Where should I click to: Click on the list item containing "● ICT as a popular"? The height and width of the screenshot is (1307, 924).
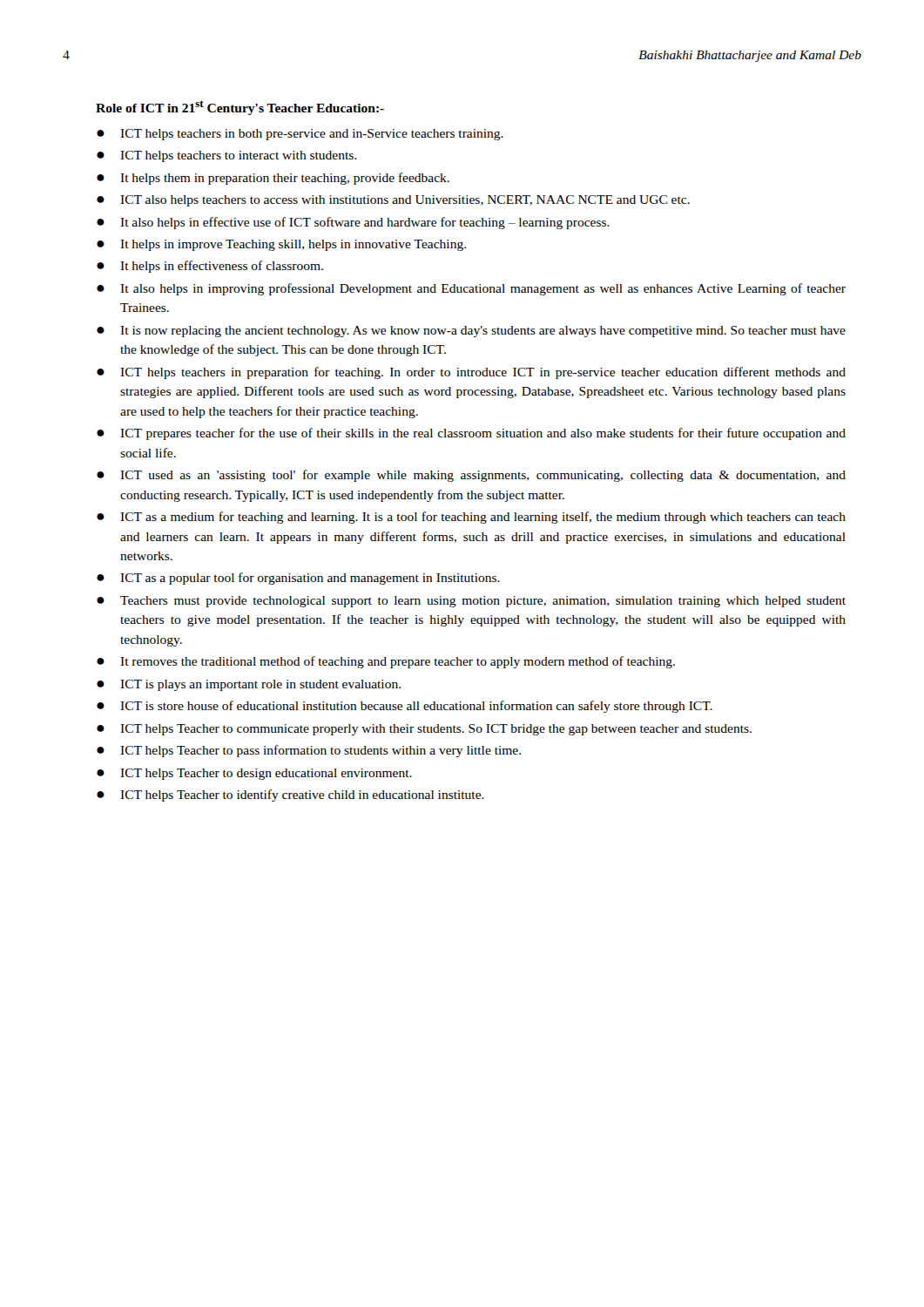coord(471,578)
